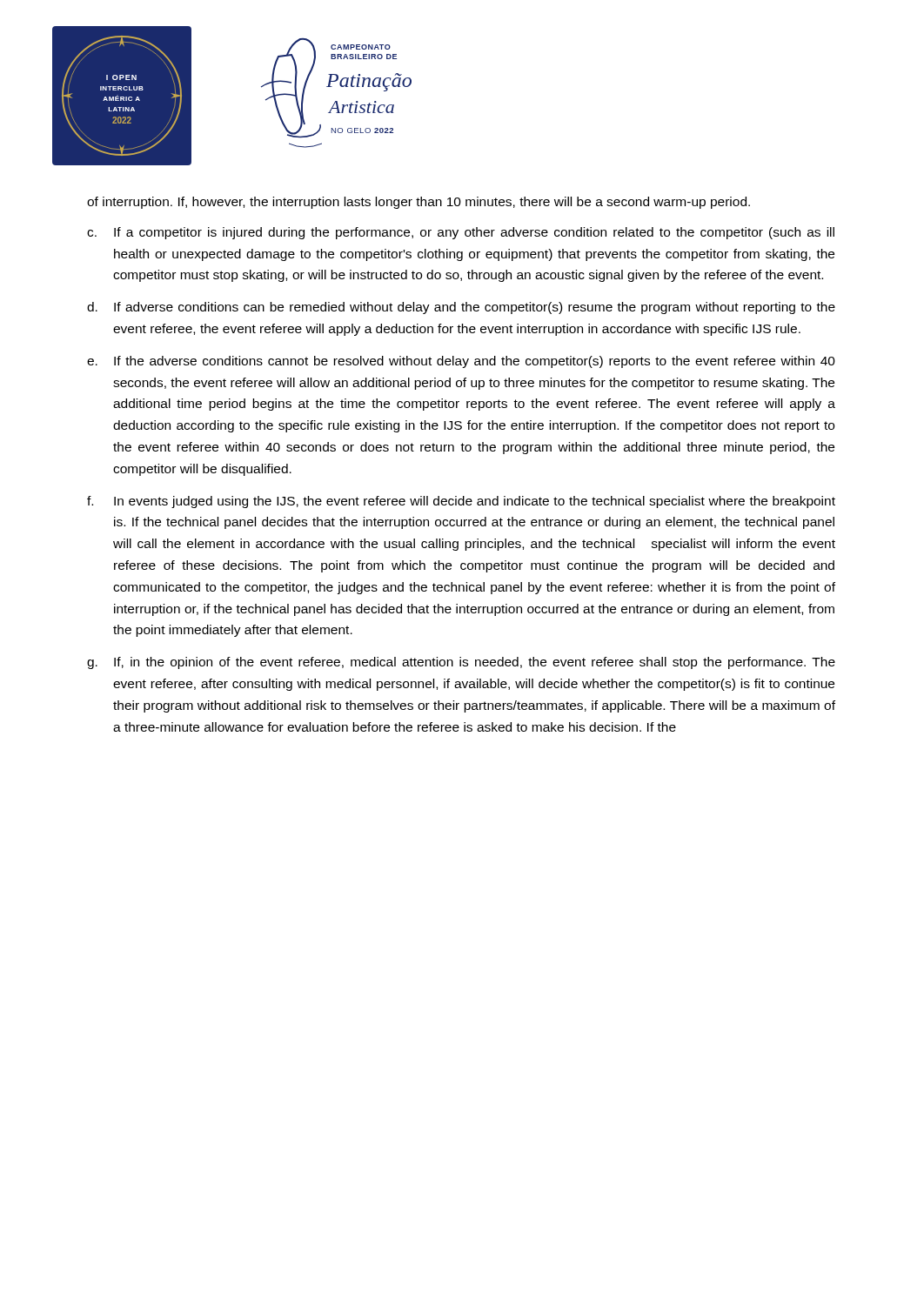Find the block starting "c. If a competitor"

click(x=461, y=254)
